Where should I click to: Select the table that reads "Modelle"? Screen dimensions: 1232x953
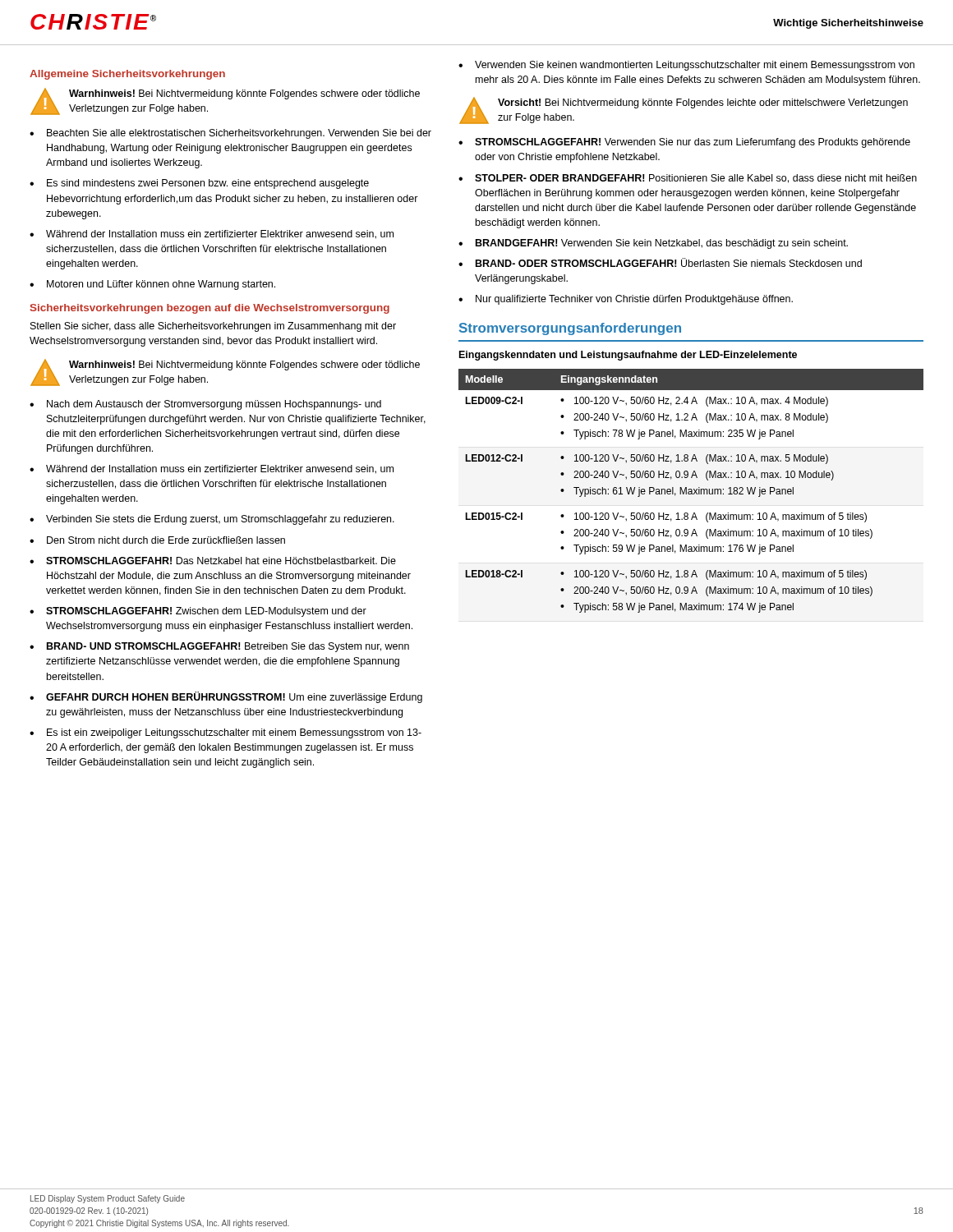coord(691,495)
